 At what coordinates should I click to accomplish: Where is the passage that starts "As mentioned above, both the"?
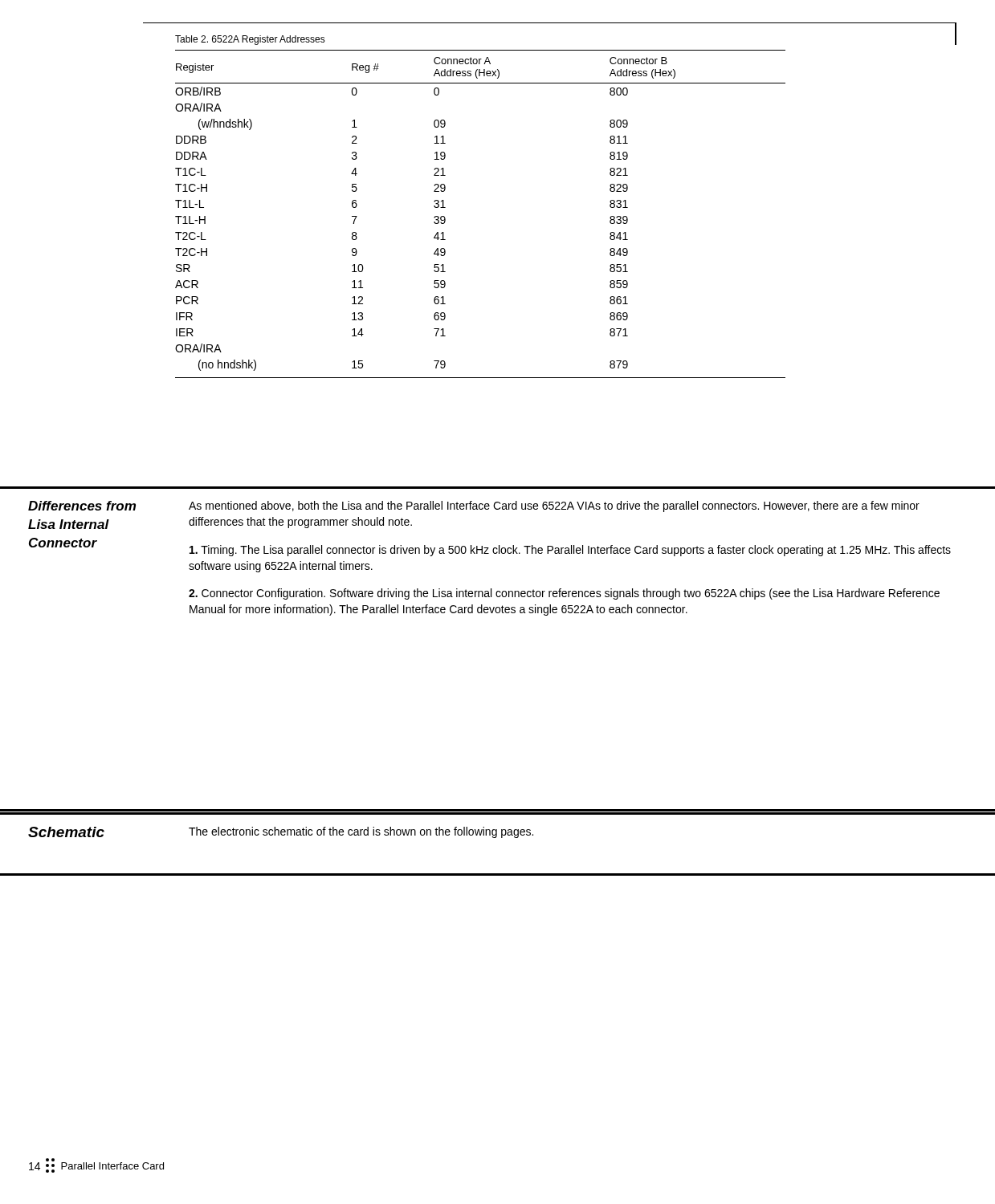click(x=554, y=514)
